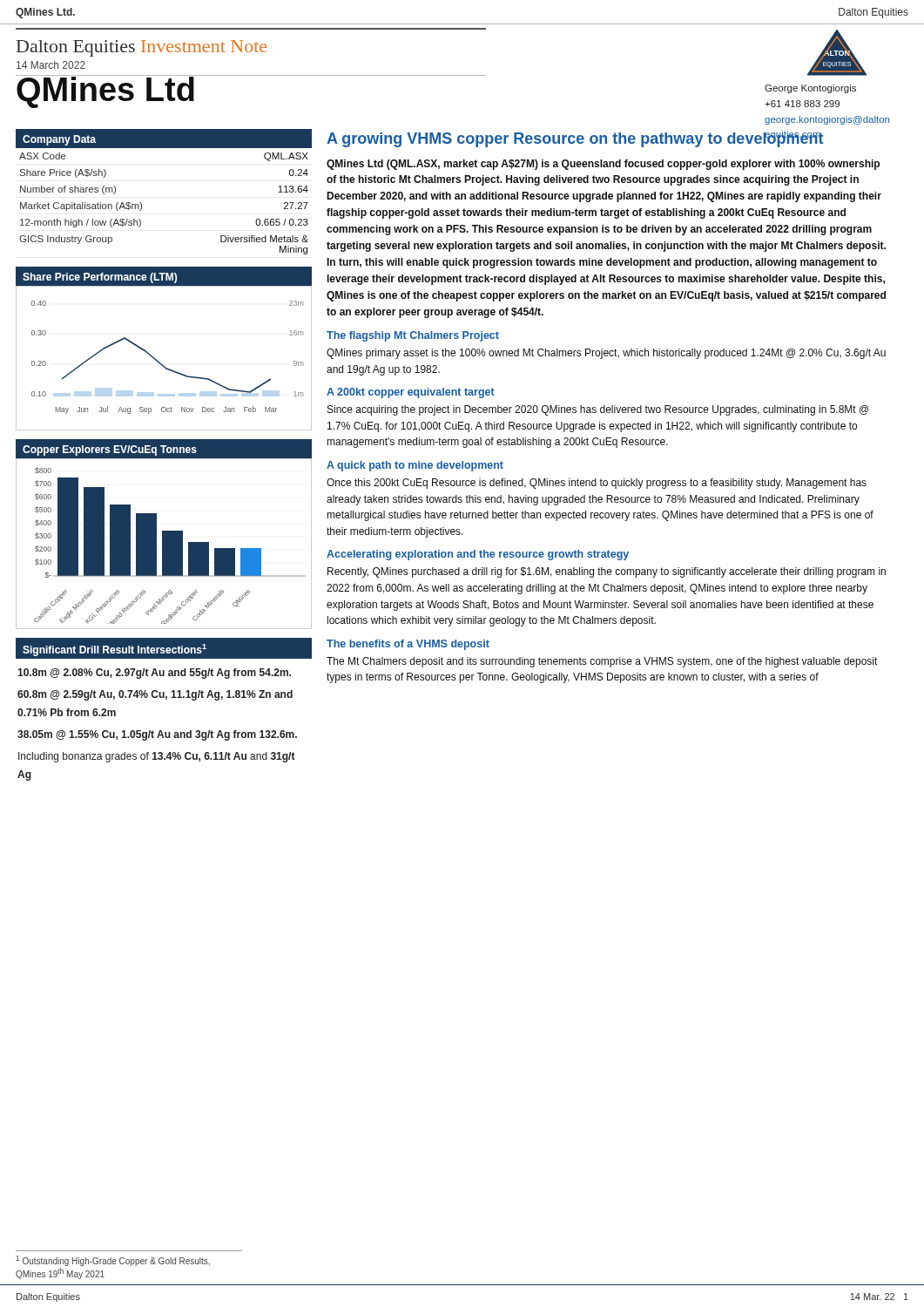Click on the text block with the text "QMines primary asset"
This screenshot has height=1307, width=924.
pyautogui.click(x=606, y=361)
